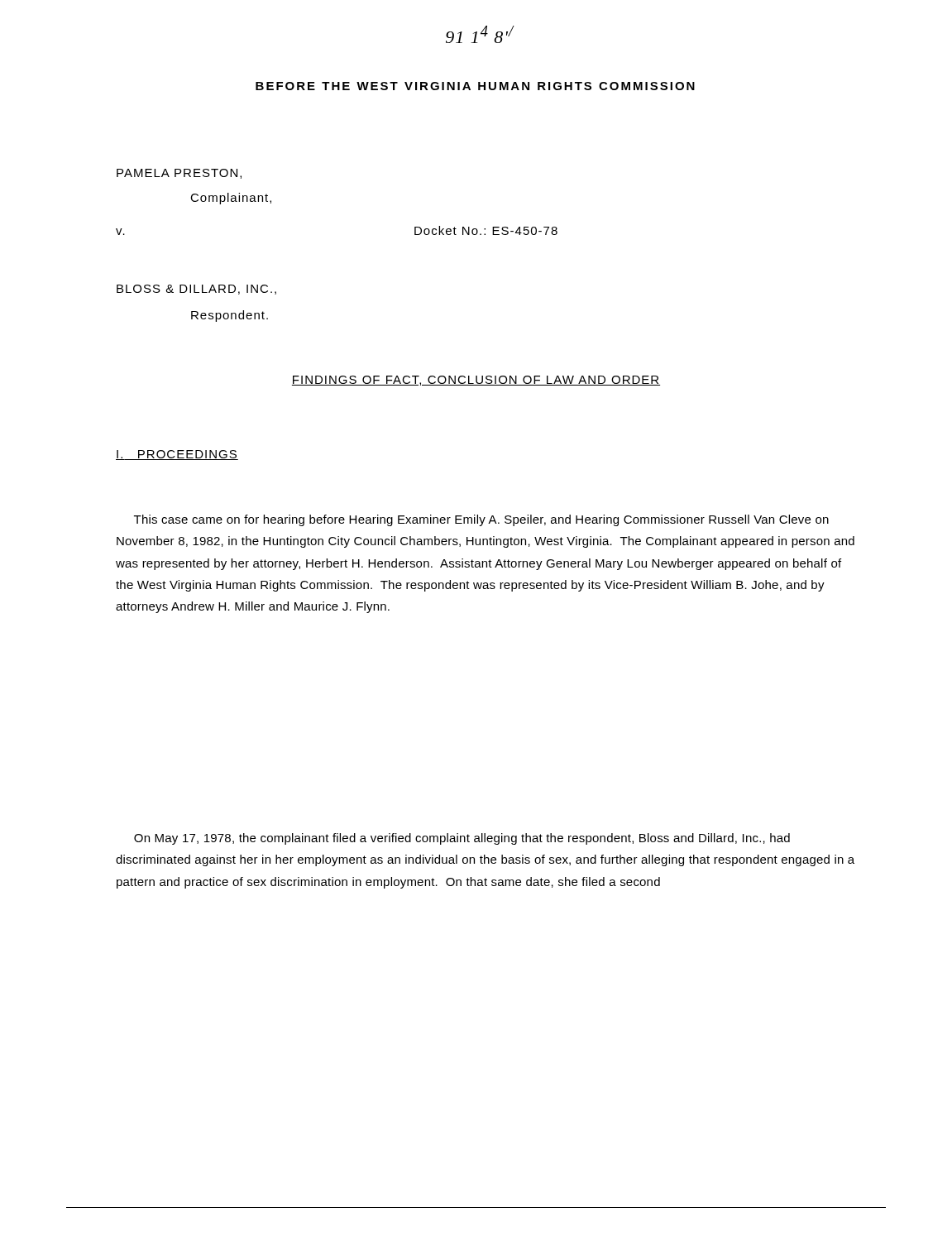Locate the section header that opens with "FINDINGS OF FACT, CONCLUSION OF LAW"
Screen dimensions: 1241x952
pyautogui.click(x=476, y=379)
